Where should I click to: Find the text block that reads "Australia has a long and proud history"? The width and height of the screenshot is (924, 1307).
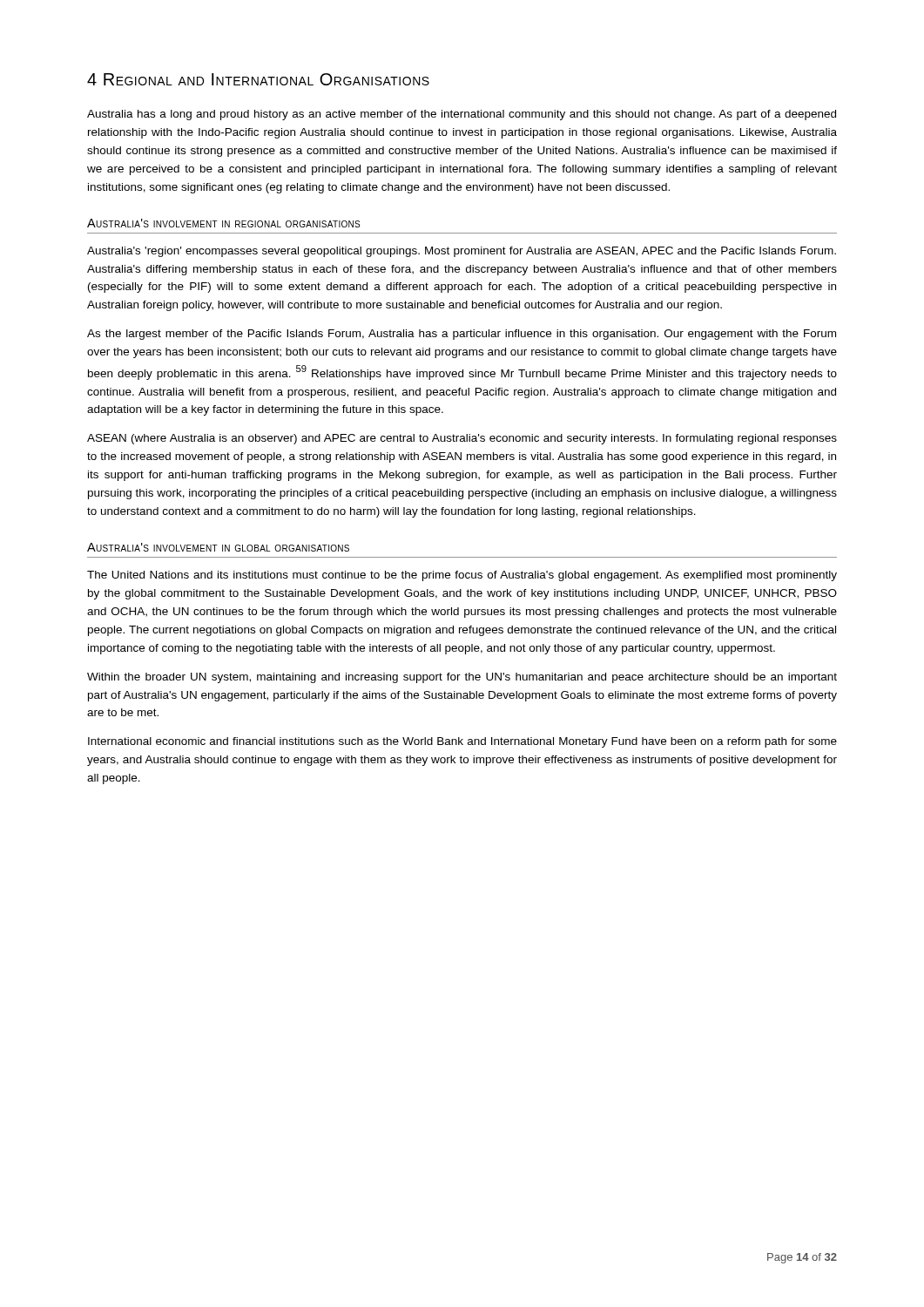coord(462,150)
